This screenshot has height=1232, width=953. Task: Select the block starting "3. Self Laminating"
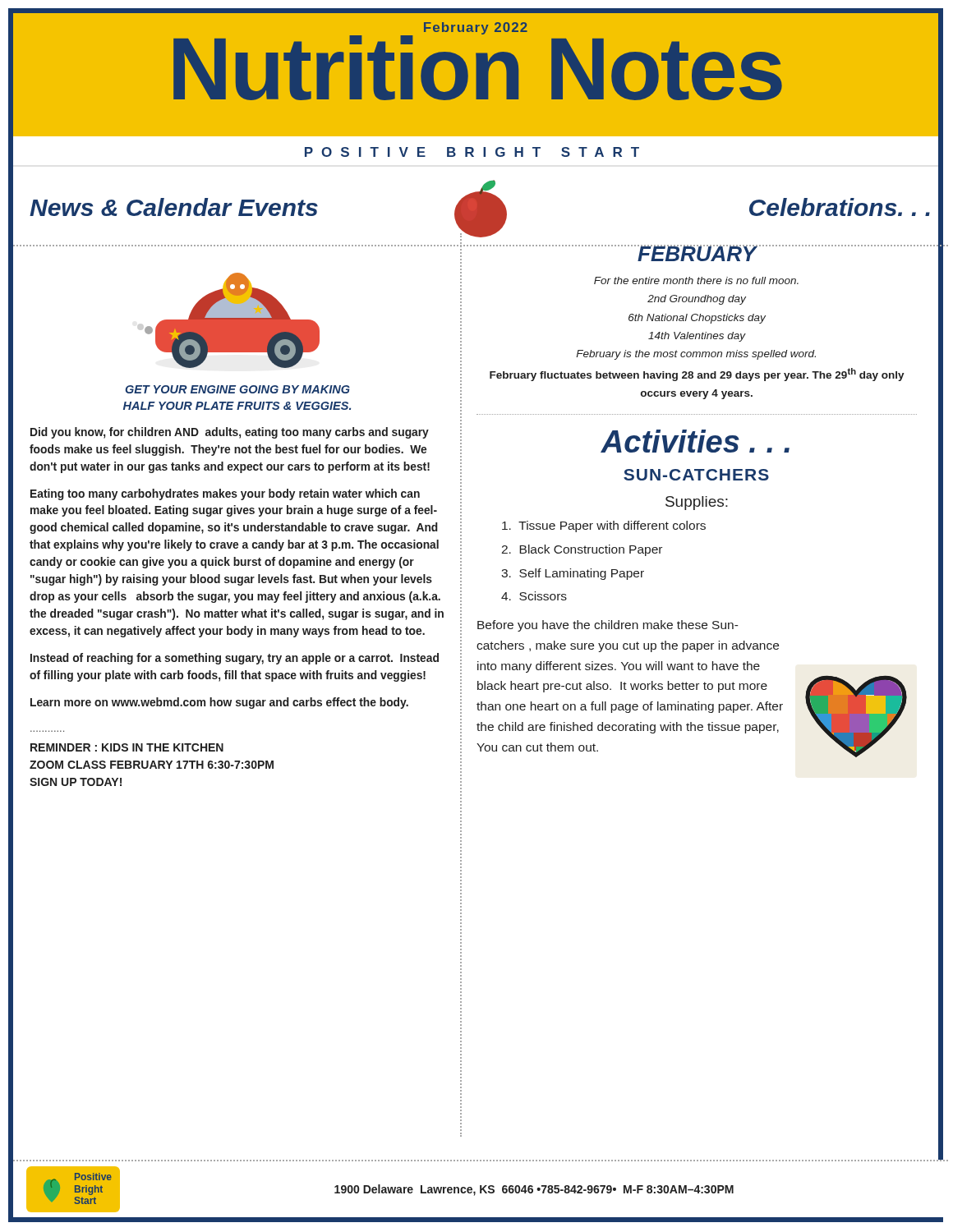point(573,573)
